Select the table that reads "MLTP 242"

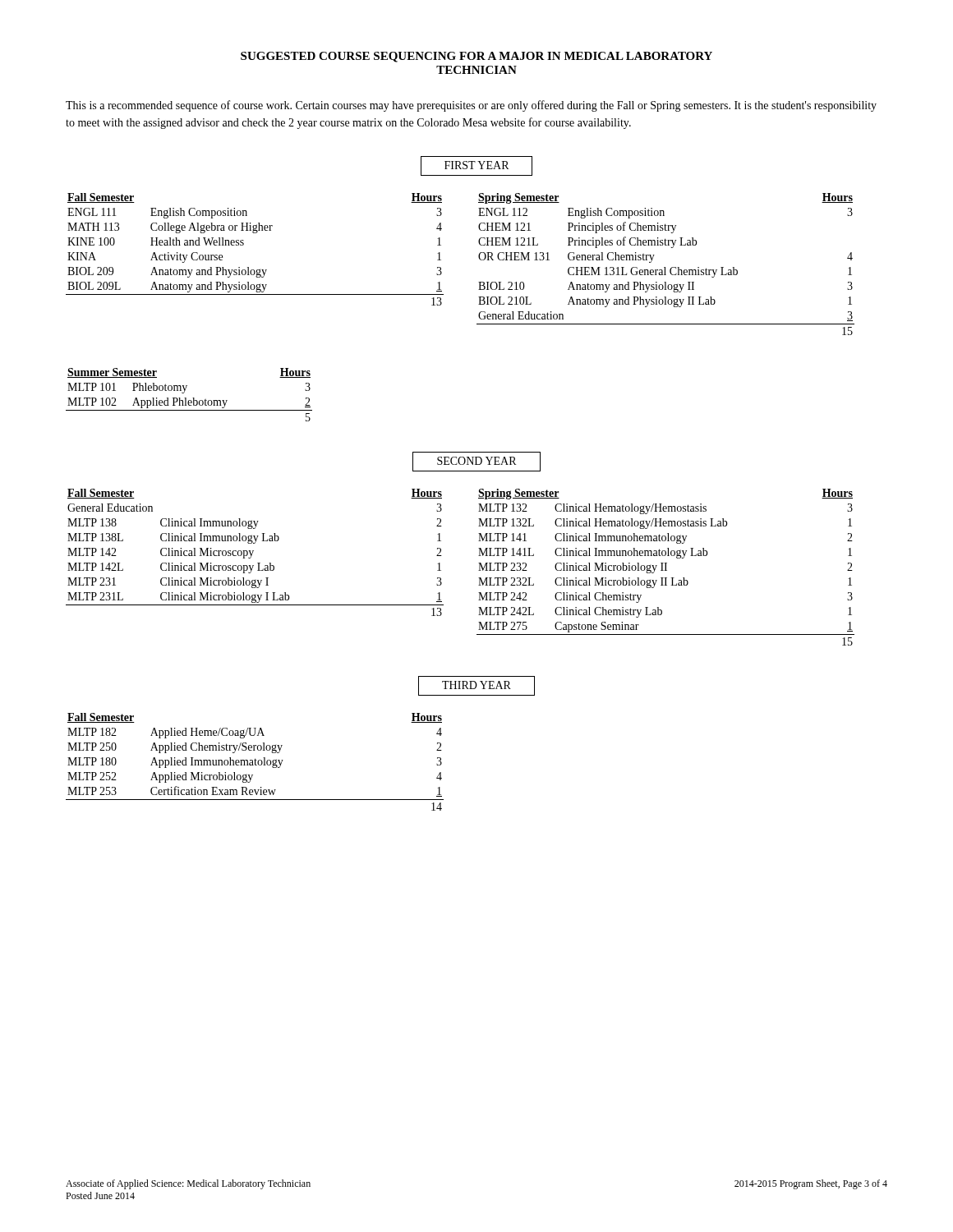[x=665, y=568]
